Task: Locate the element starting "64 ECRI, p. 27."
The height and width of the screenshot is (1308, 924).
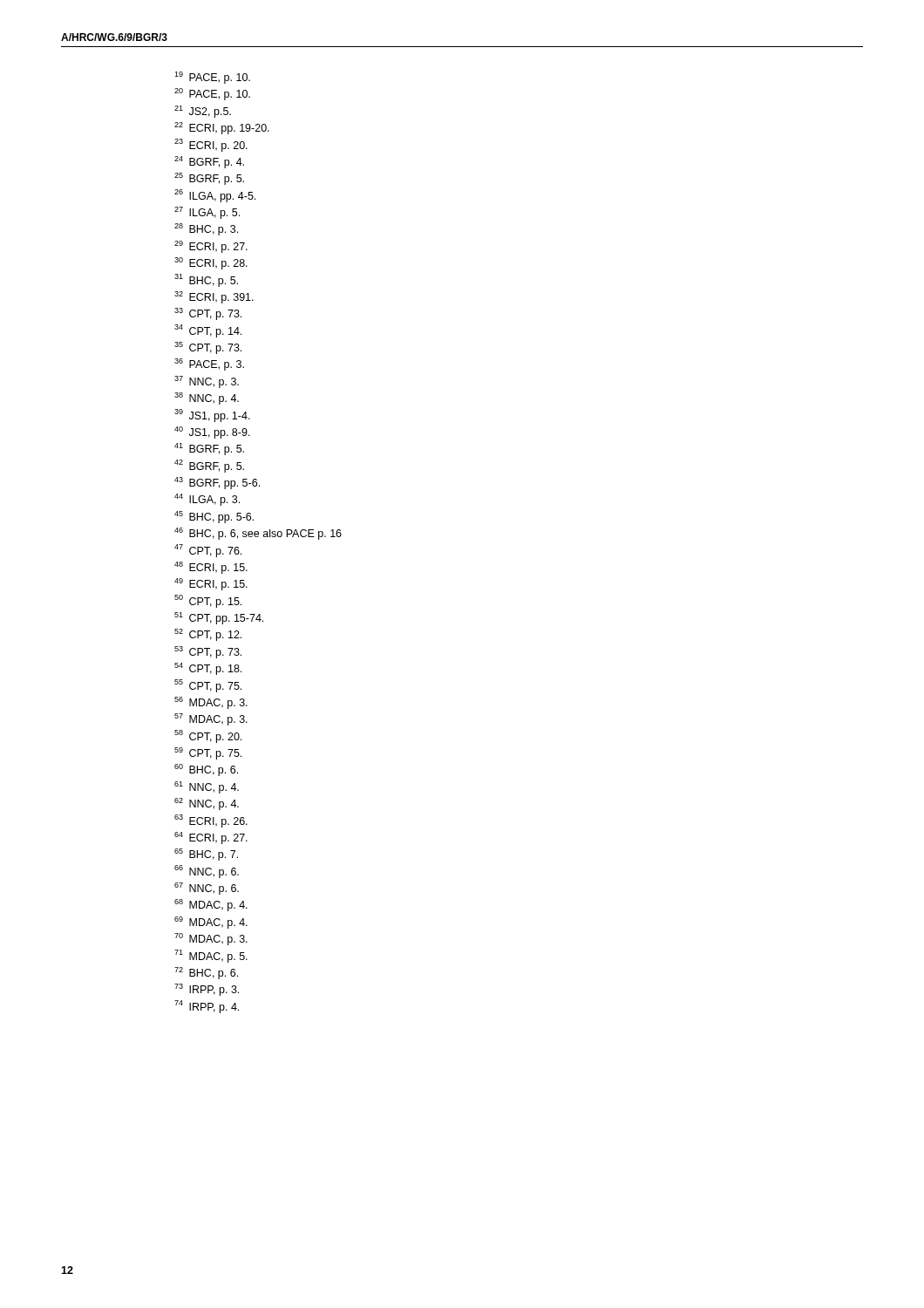Action: (x=211, y=837)
